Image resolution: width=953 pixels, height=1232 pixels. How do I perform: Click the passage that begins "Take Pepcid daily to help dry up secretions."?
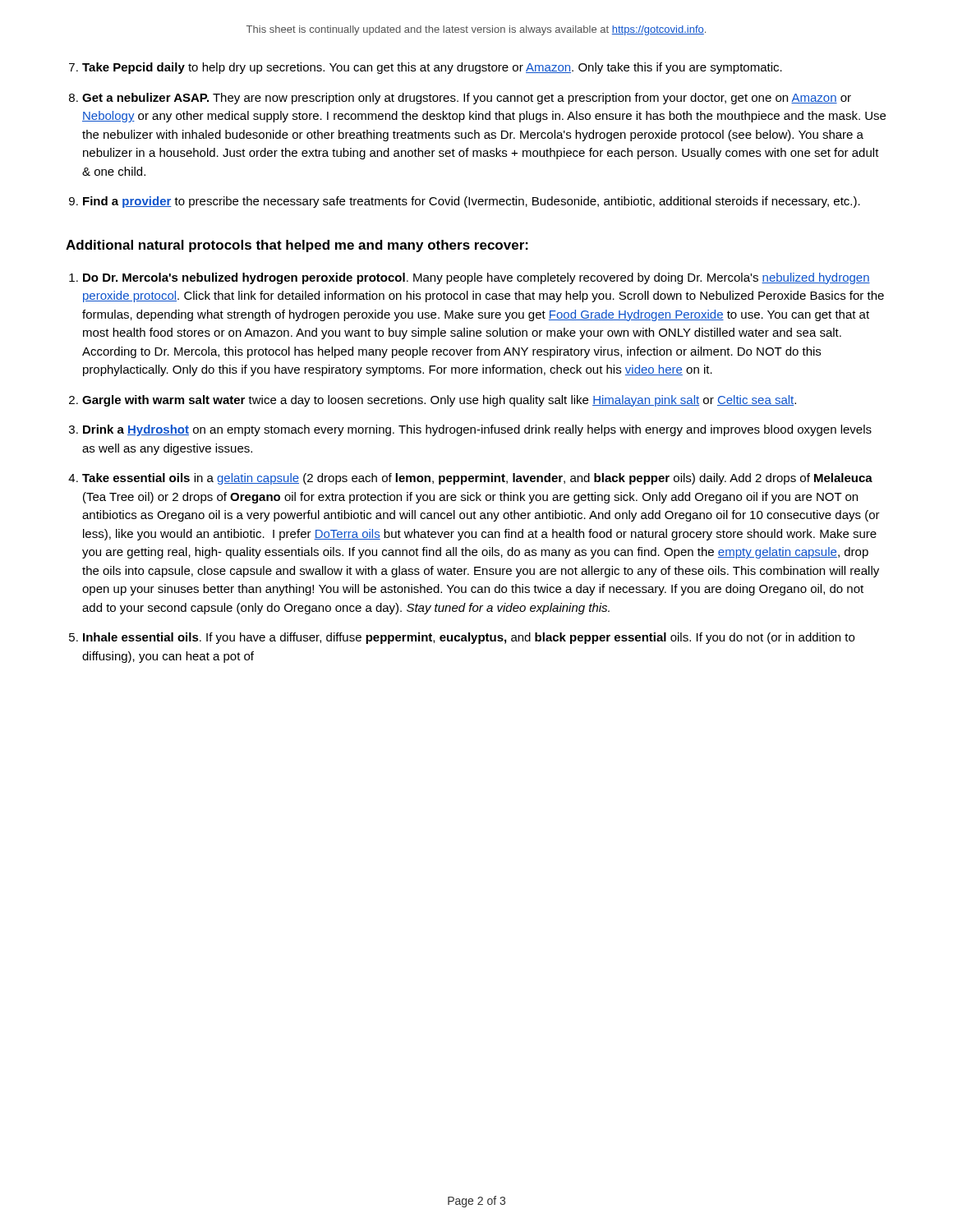coord(432,67)
